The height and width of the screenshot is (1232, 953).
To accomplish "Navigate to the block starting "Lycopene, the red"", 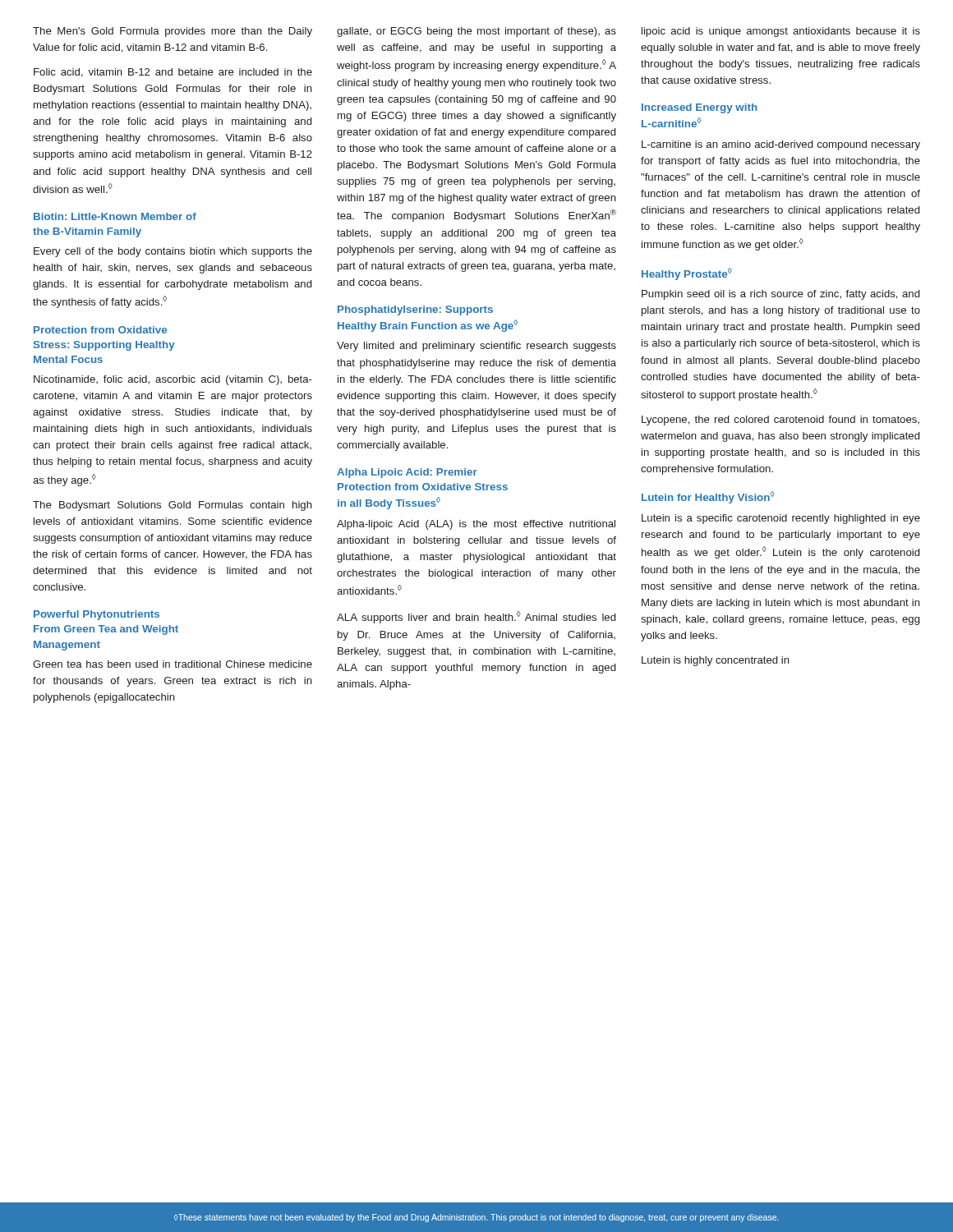I will (x=780, y=445).
